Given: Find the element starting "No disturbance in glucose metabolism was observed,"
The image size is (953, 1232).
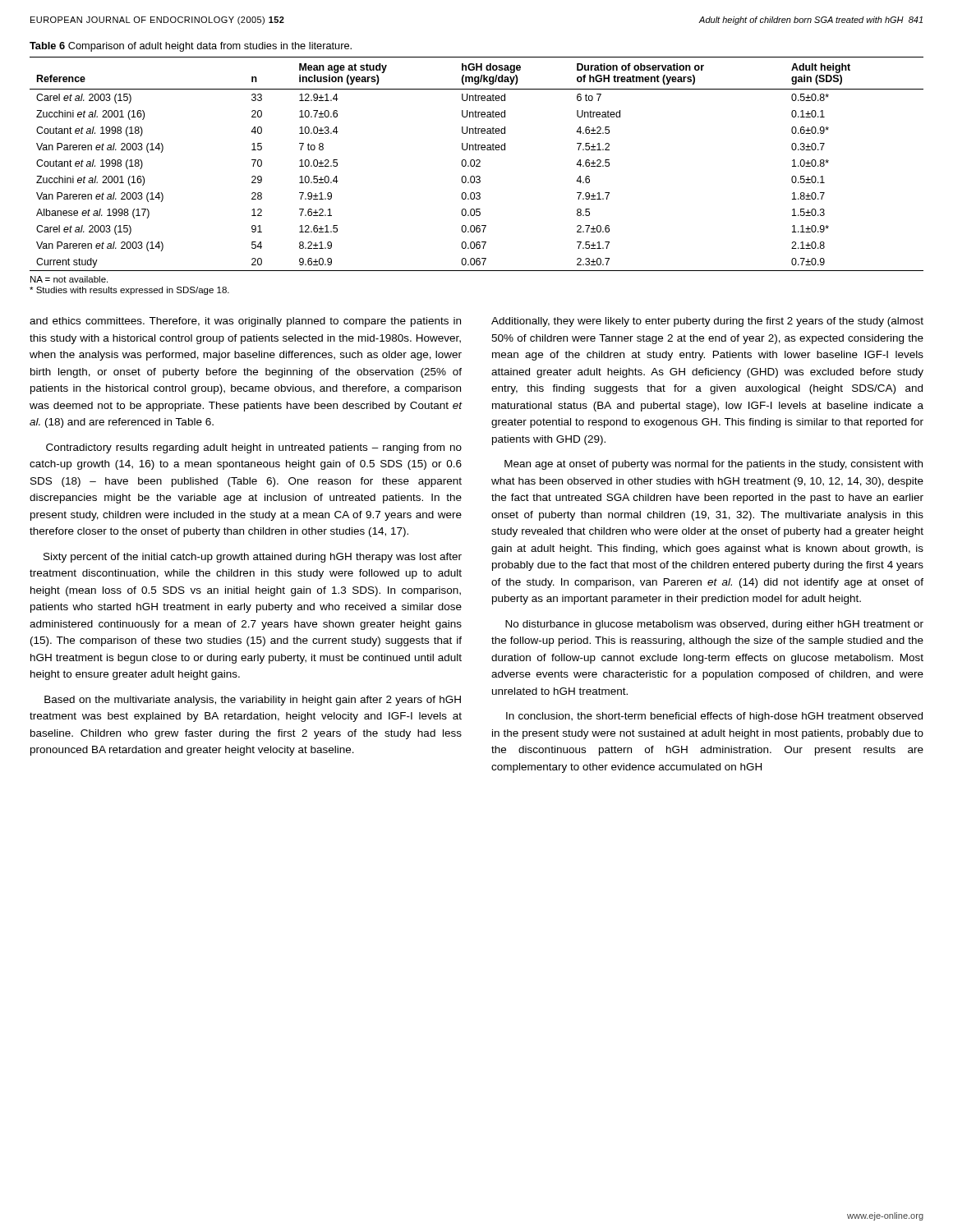Looking at the screenshot, I should point(707,658).
